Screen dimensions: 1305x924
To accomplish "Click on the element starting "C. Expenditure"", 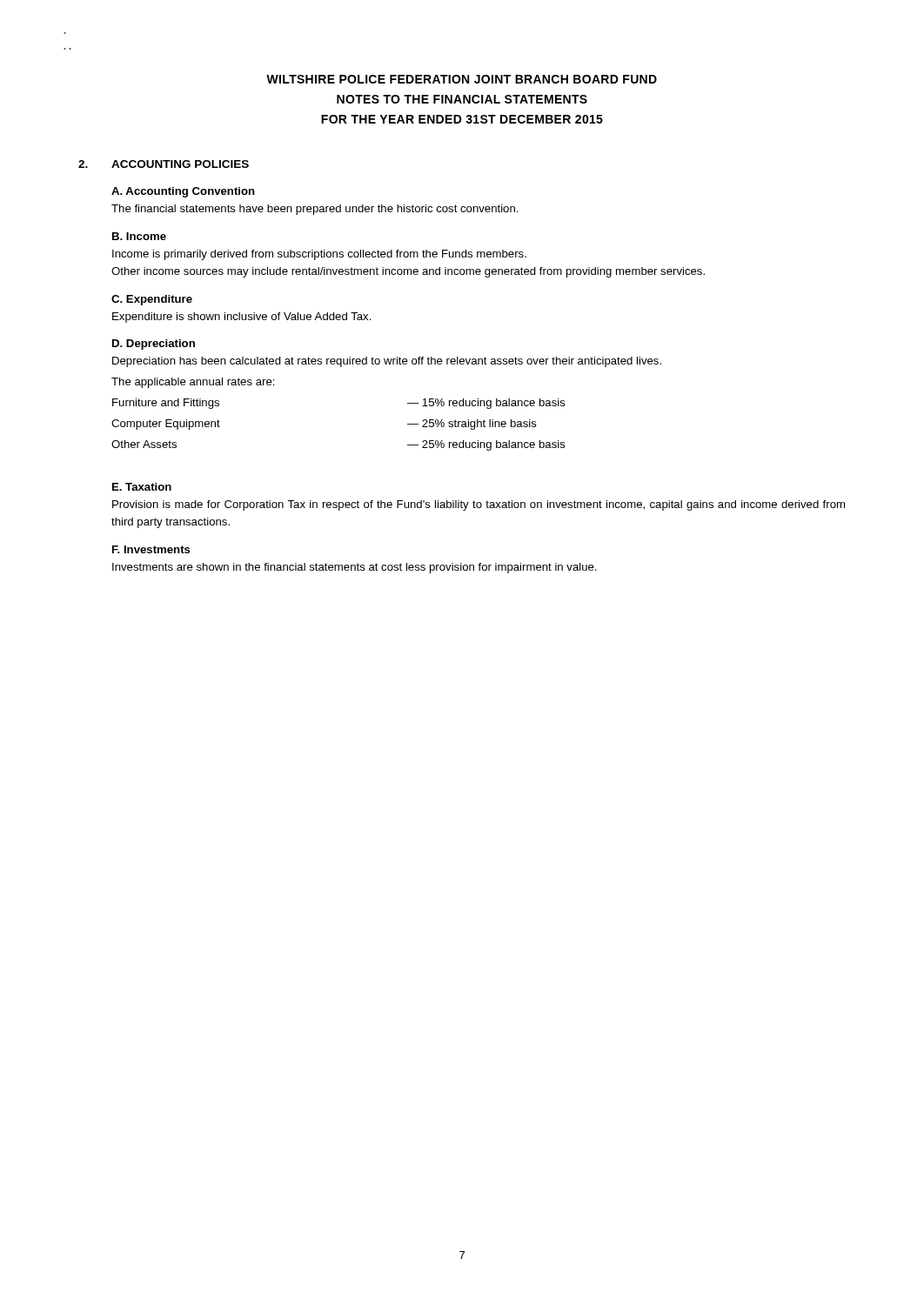I will click(x=152, y=299).
